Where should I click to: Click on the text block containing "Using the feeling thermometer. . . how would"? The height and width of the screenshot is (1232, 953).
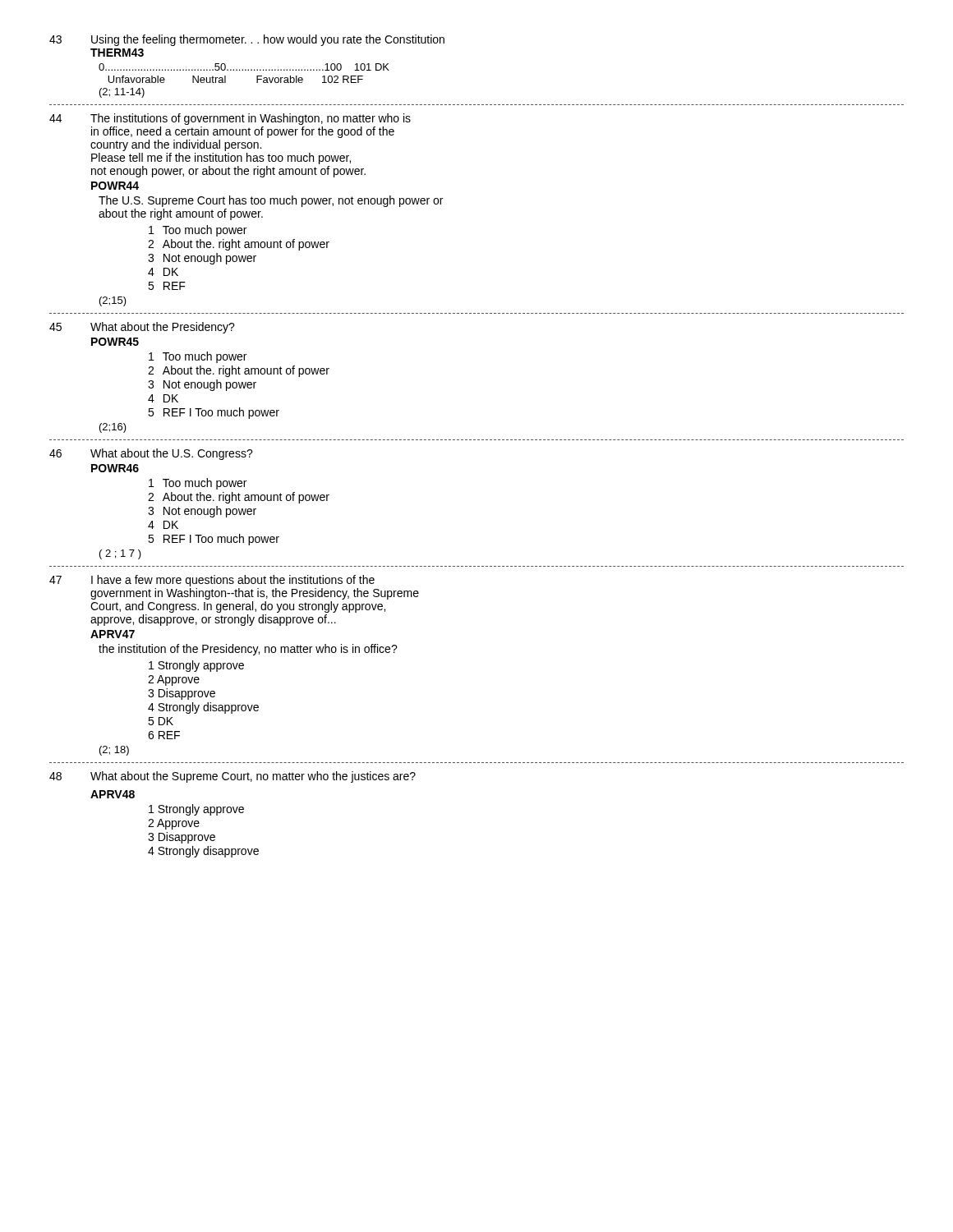[x=268, y=39]
